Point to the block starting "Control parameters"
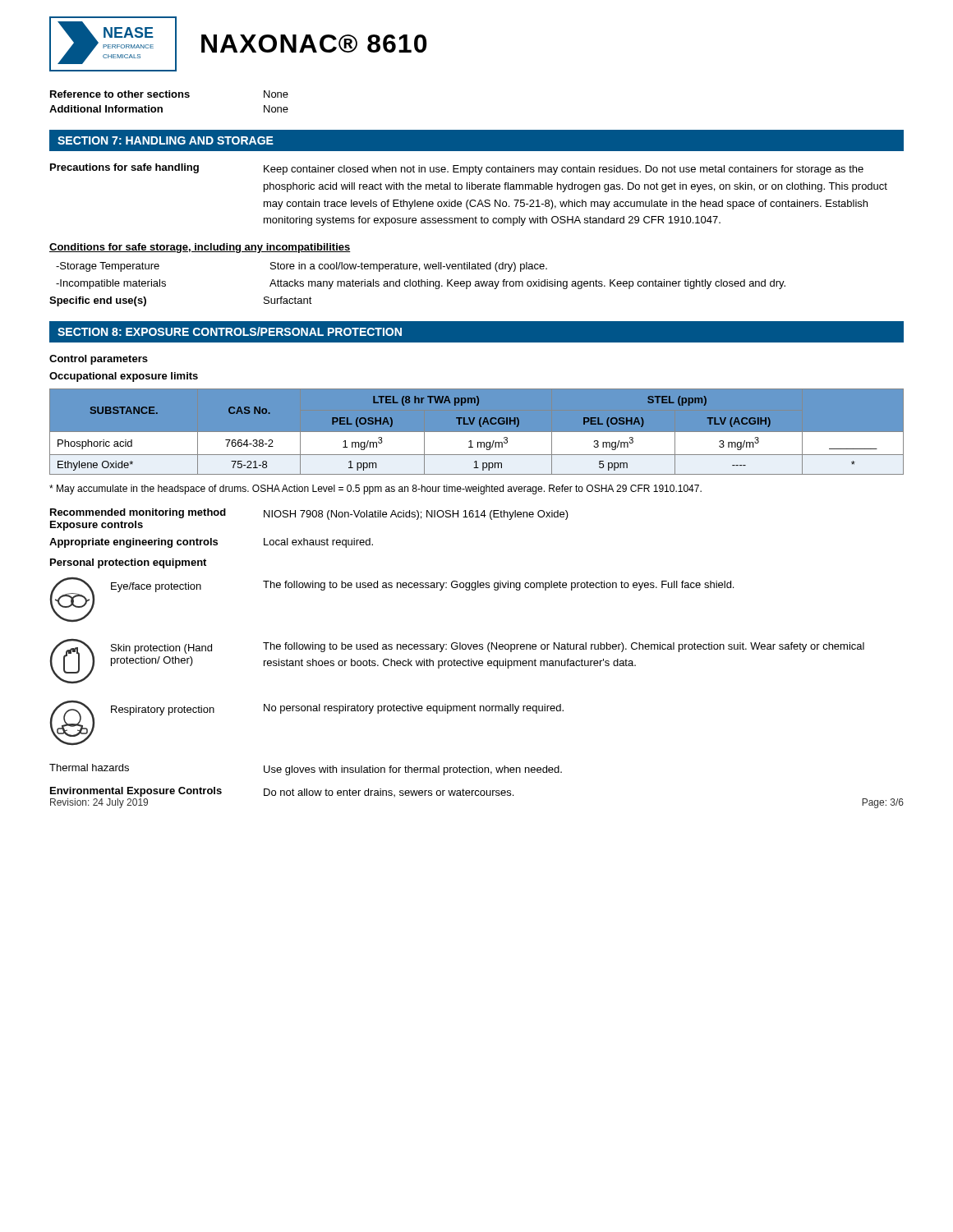This screenshot has height=1232, width=953. point(99,359)
